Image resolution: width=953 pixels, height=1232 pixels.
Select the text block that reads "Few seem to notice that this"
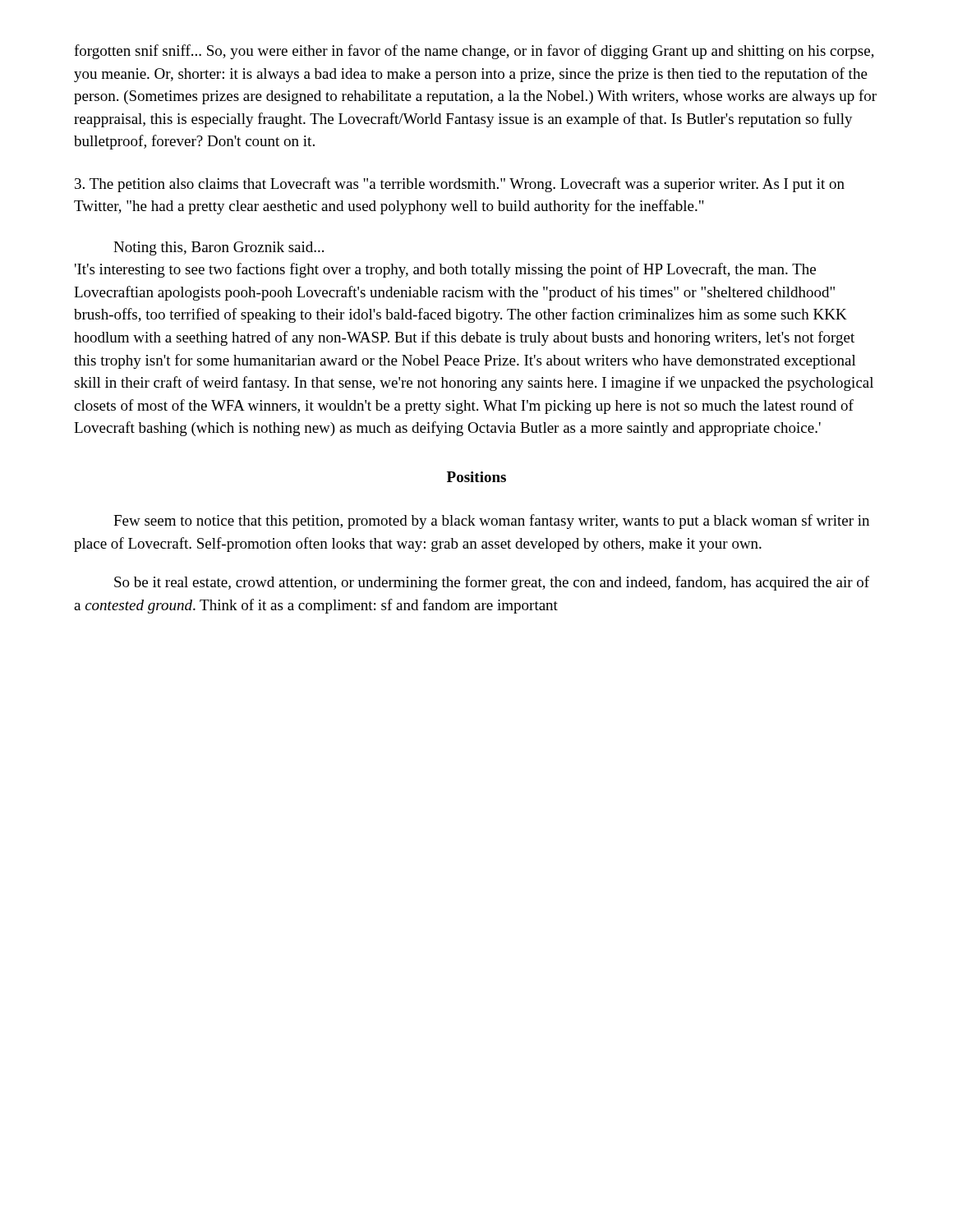476,532
